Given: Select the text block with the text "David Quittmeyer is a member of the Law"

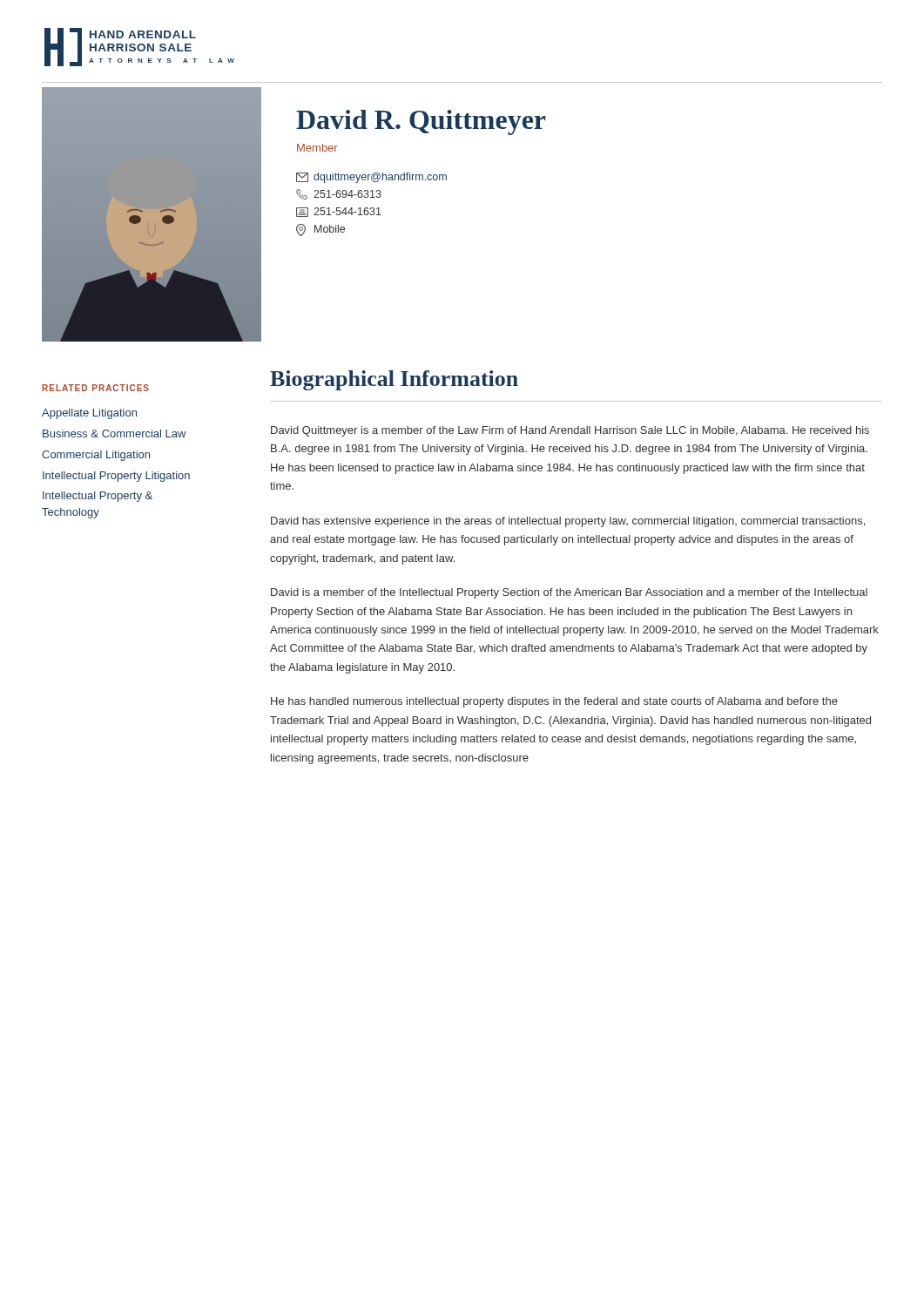Looking at the screenshot, I should [576, 458].
